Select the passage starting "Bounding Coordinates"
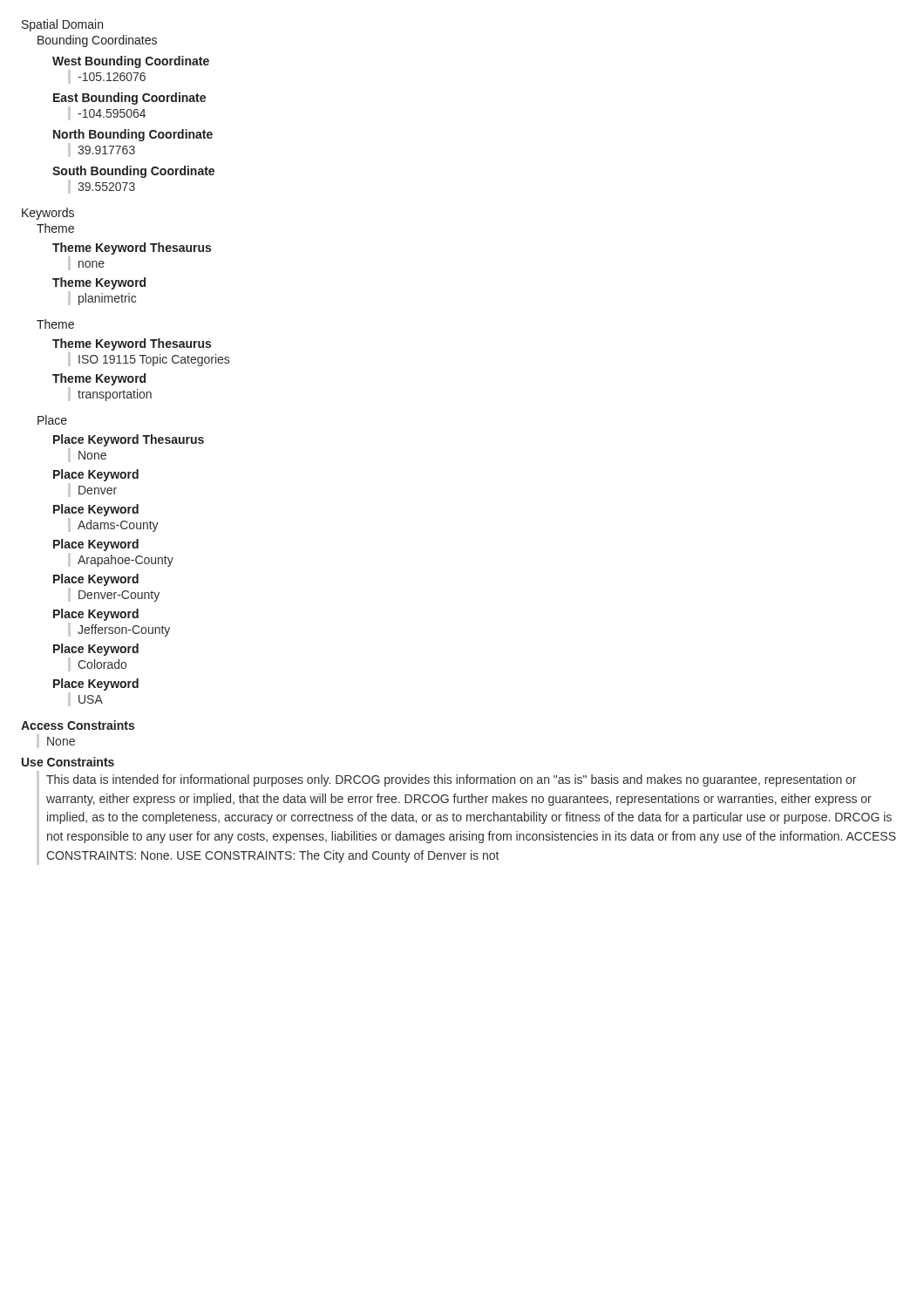Image resolution: width=924 pixels, height=1308 pixels. [97, 40]
